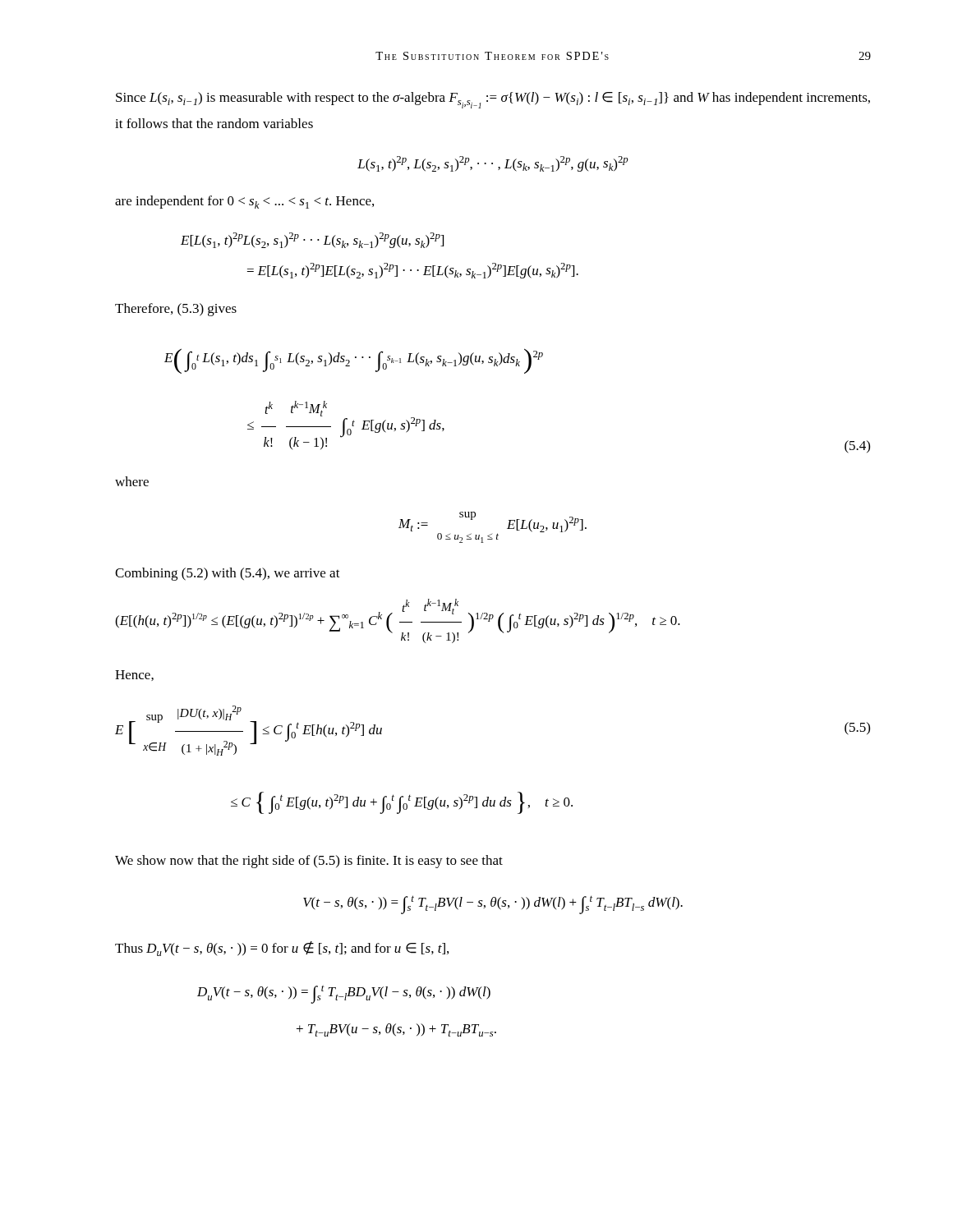Click on the text block that reads "We show now that the right side"
The image size is (953, 1232).
(309, 860)
